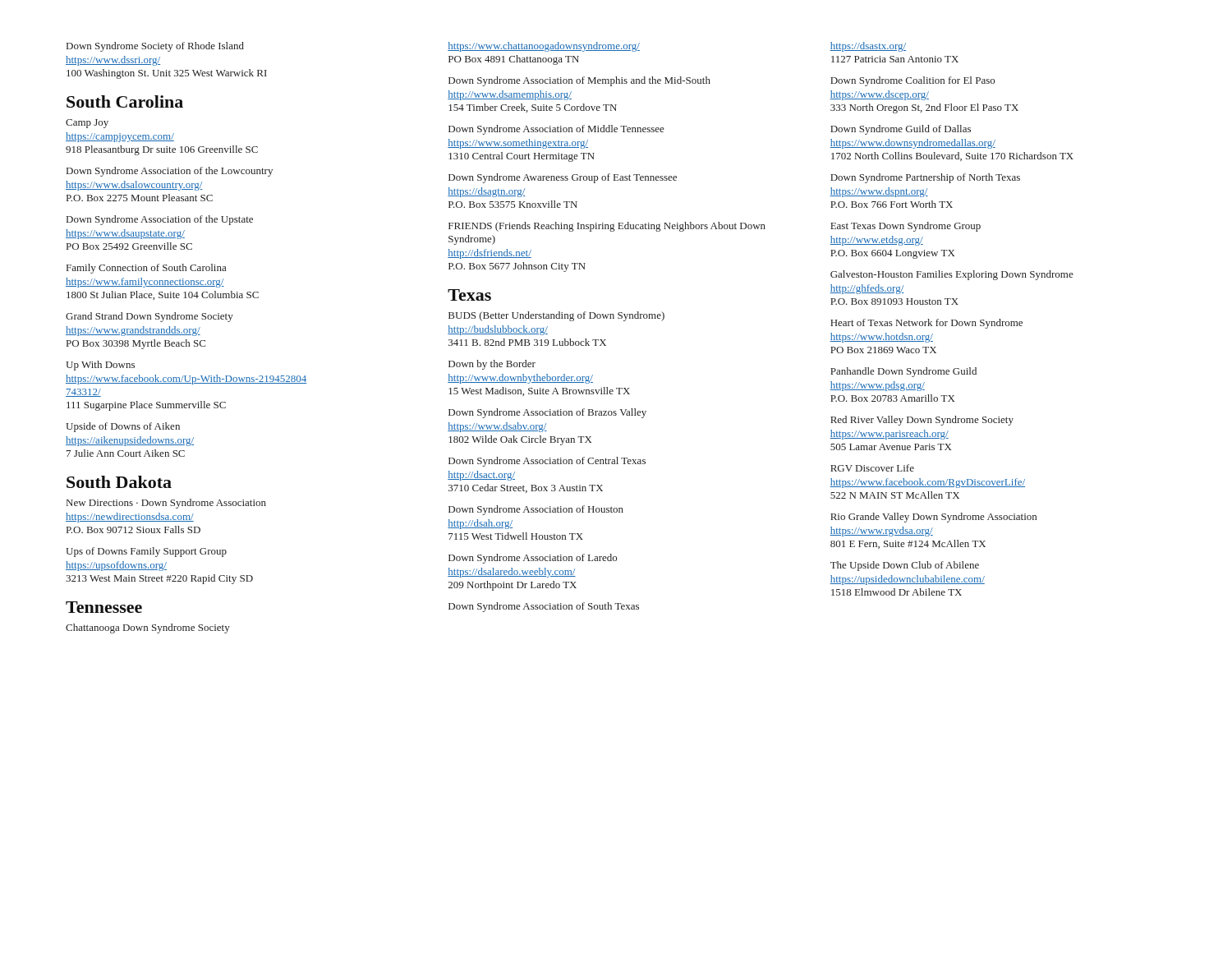Point to the text block starting "The Upside Down Club of"

905,566
